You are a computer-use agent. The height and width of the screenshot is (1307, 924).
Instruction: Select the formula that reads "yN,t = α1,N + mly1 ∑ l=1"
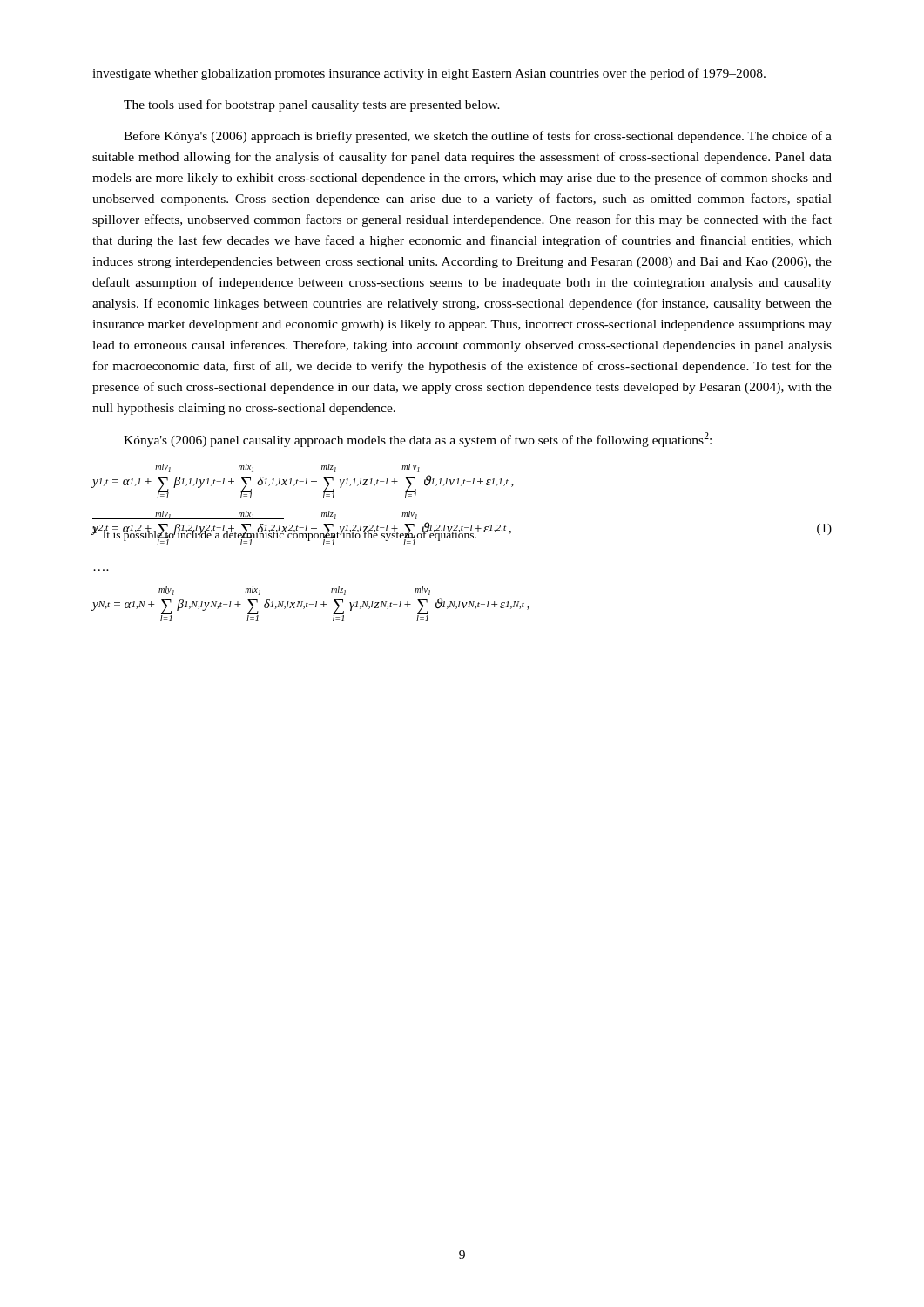311,604
